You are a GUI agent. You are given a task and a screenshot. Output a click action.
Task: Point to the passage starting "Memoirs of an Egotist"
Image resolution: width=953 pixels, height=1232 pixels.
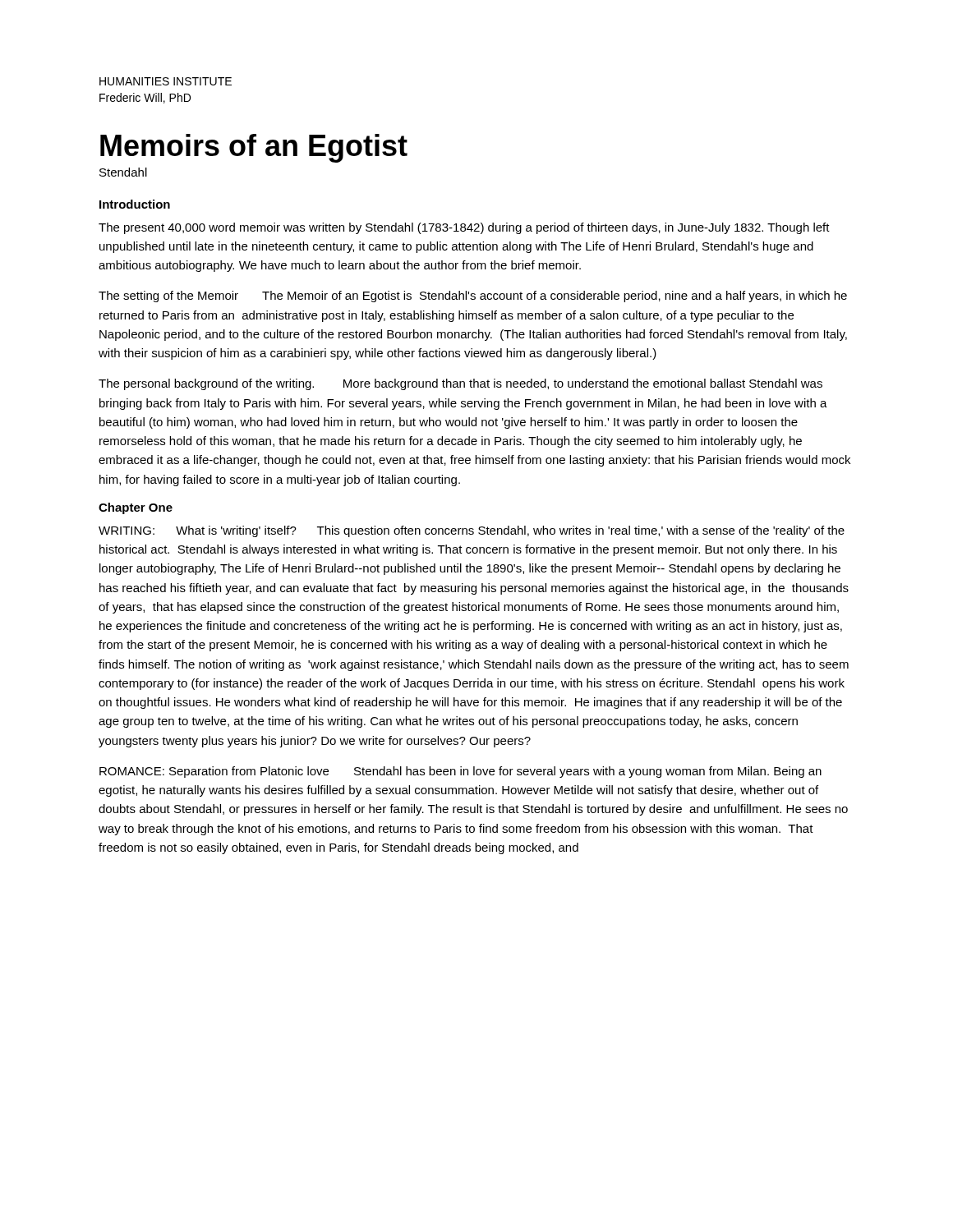pyautogui.click(x=254, y=148)
